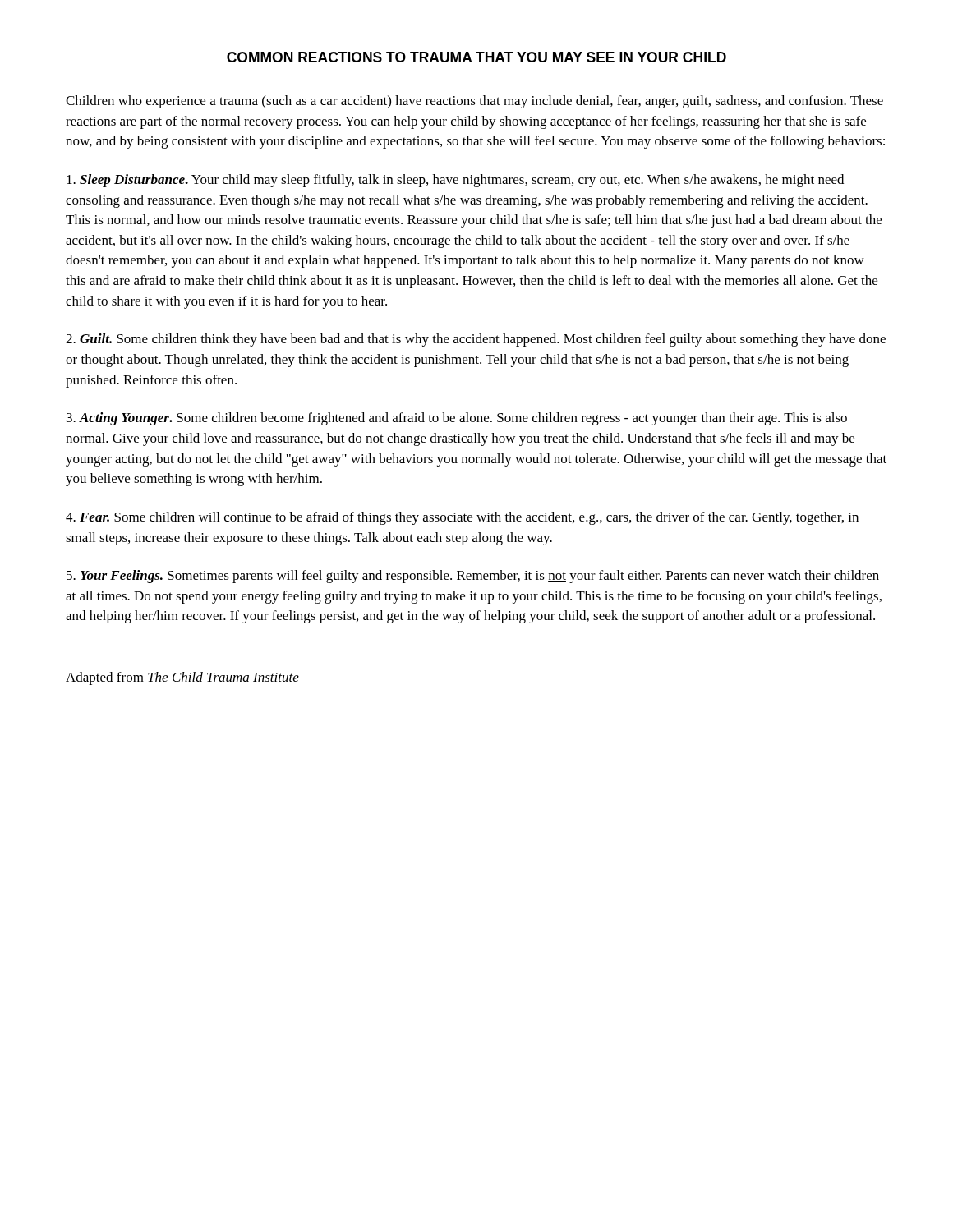Select the text block with the text "Children who experience a trauma (such as"
953x1232 pixels.
(476, 121)
